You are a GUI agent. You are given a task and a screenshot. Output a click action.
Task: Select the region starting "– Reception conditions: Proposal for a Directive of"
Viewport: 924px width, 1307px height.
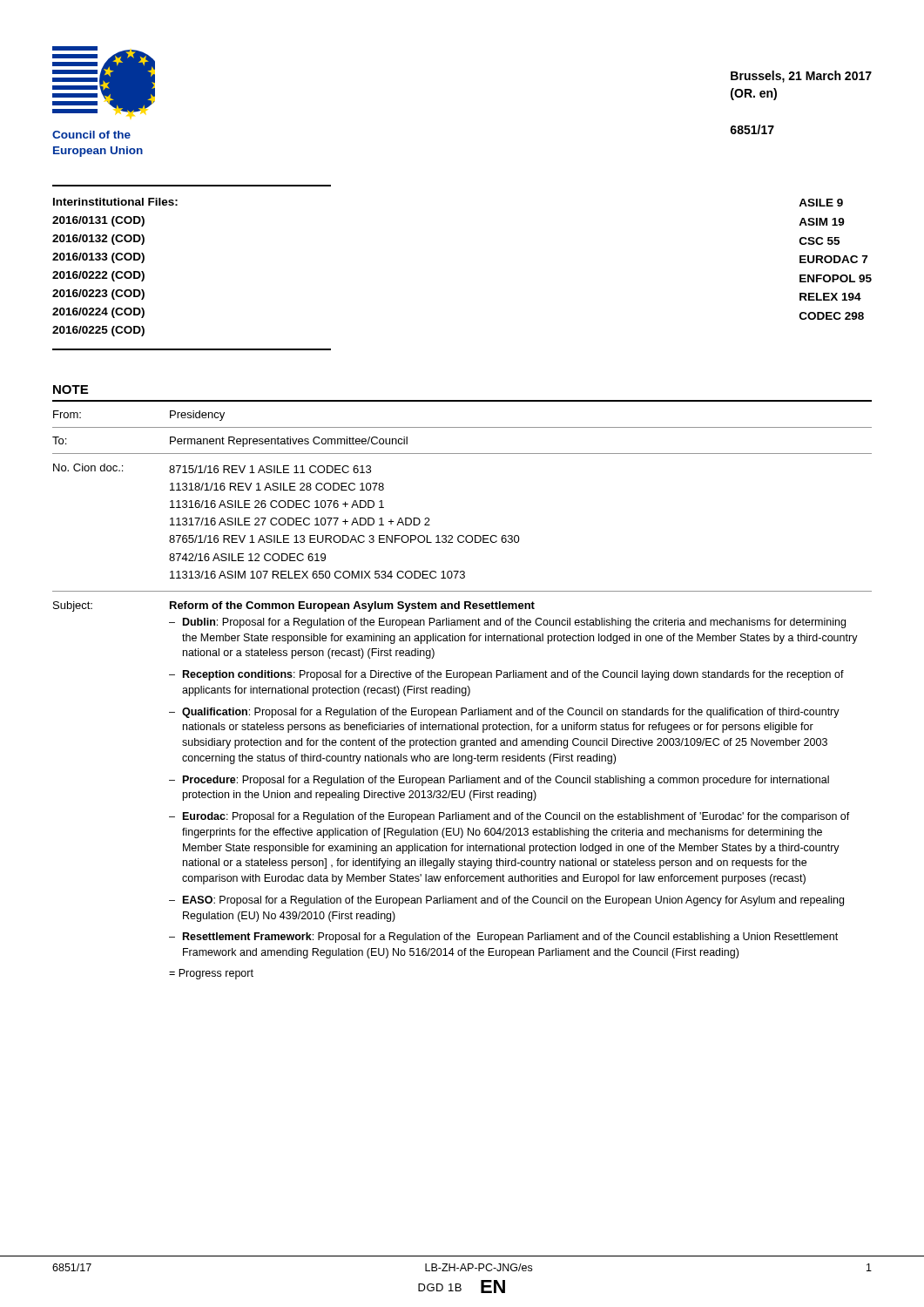[516, 683]
